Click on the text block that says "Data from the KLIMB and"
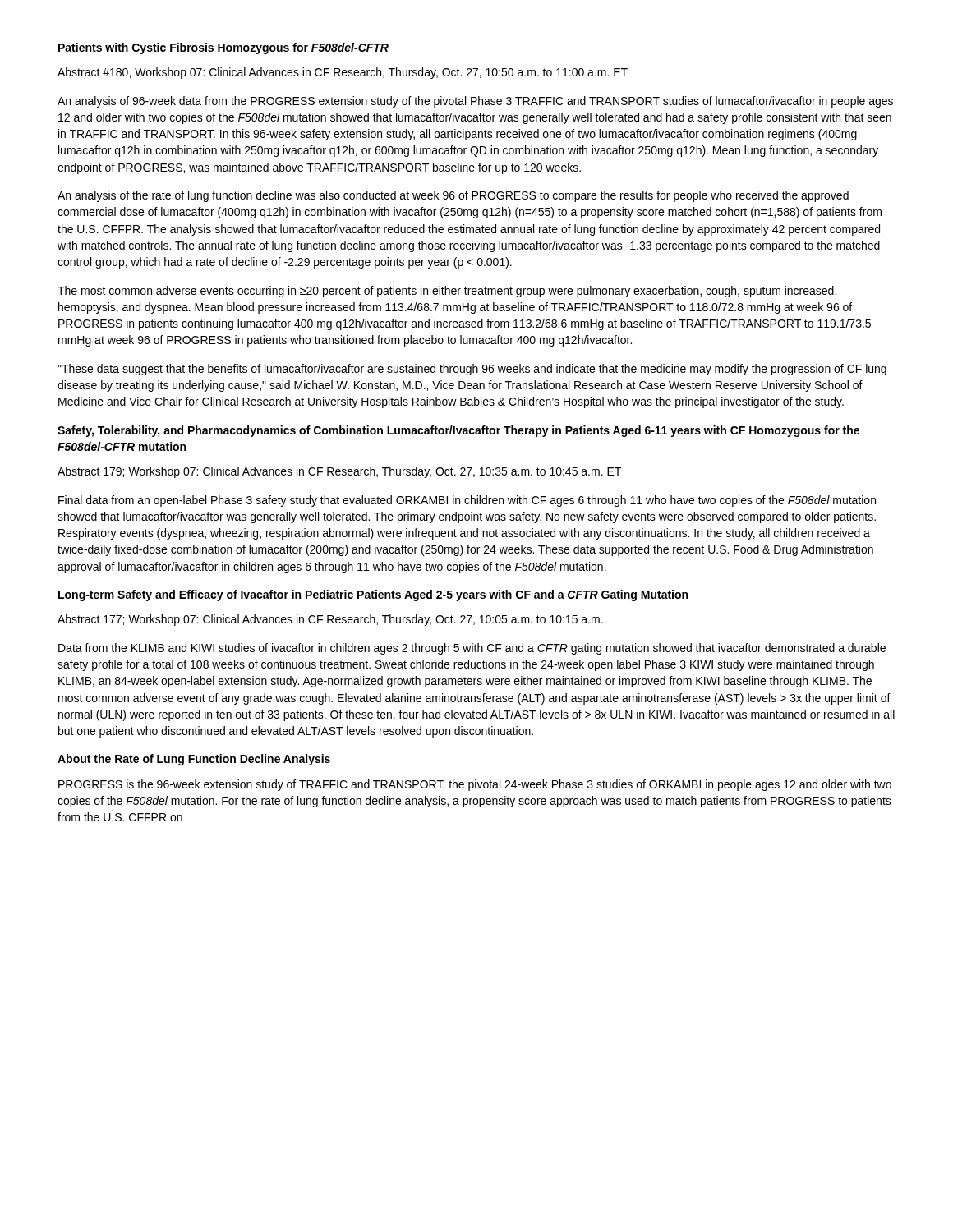This screenshot has width=953, height=1232. point(476,689)
